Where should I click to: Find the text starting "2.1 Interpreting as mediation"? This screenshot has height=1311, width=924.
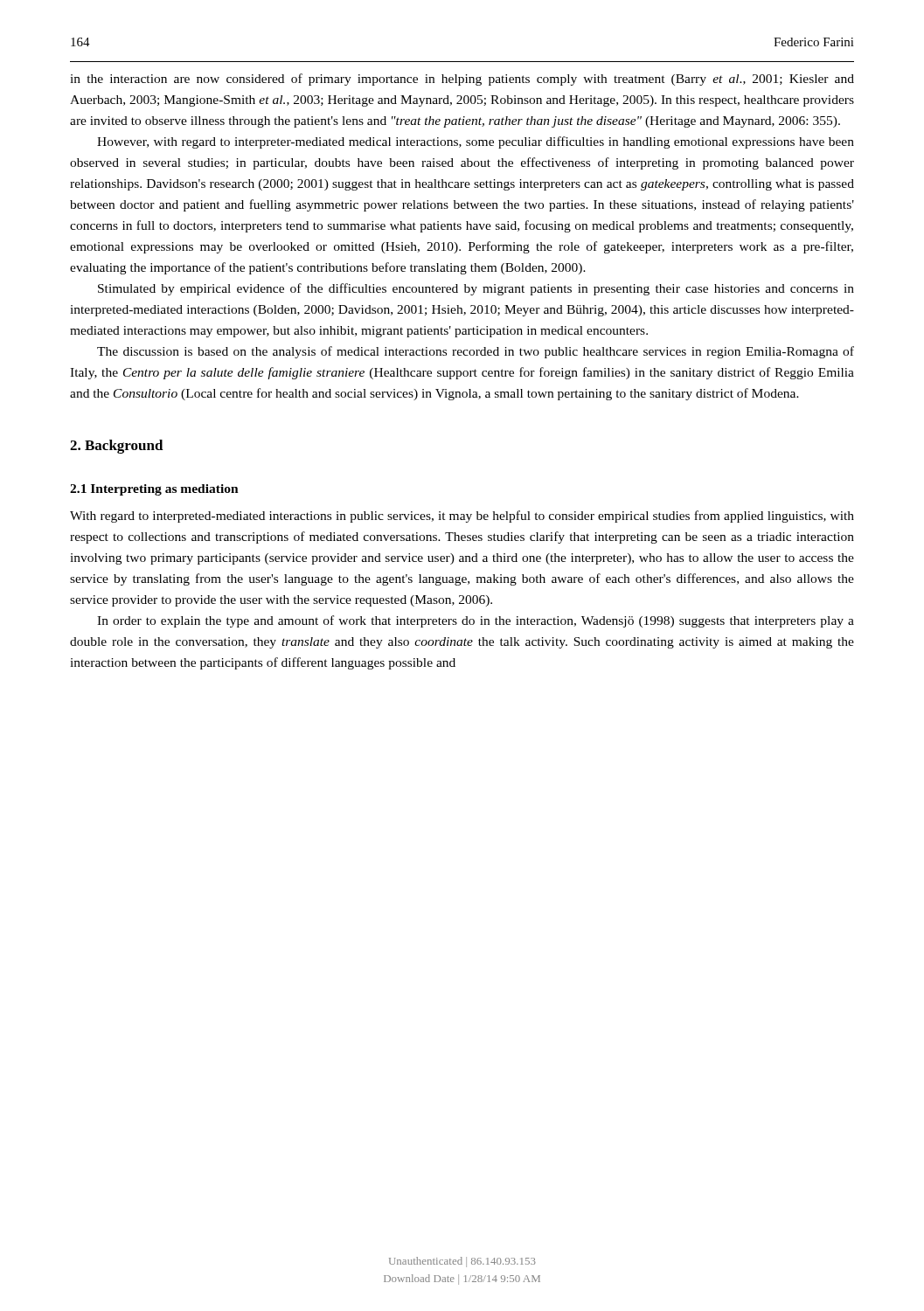pos(154,488)
